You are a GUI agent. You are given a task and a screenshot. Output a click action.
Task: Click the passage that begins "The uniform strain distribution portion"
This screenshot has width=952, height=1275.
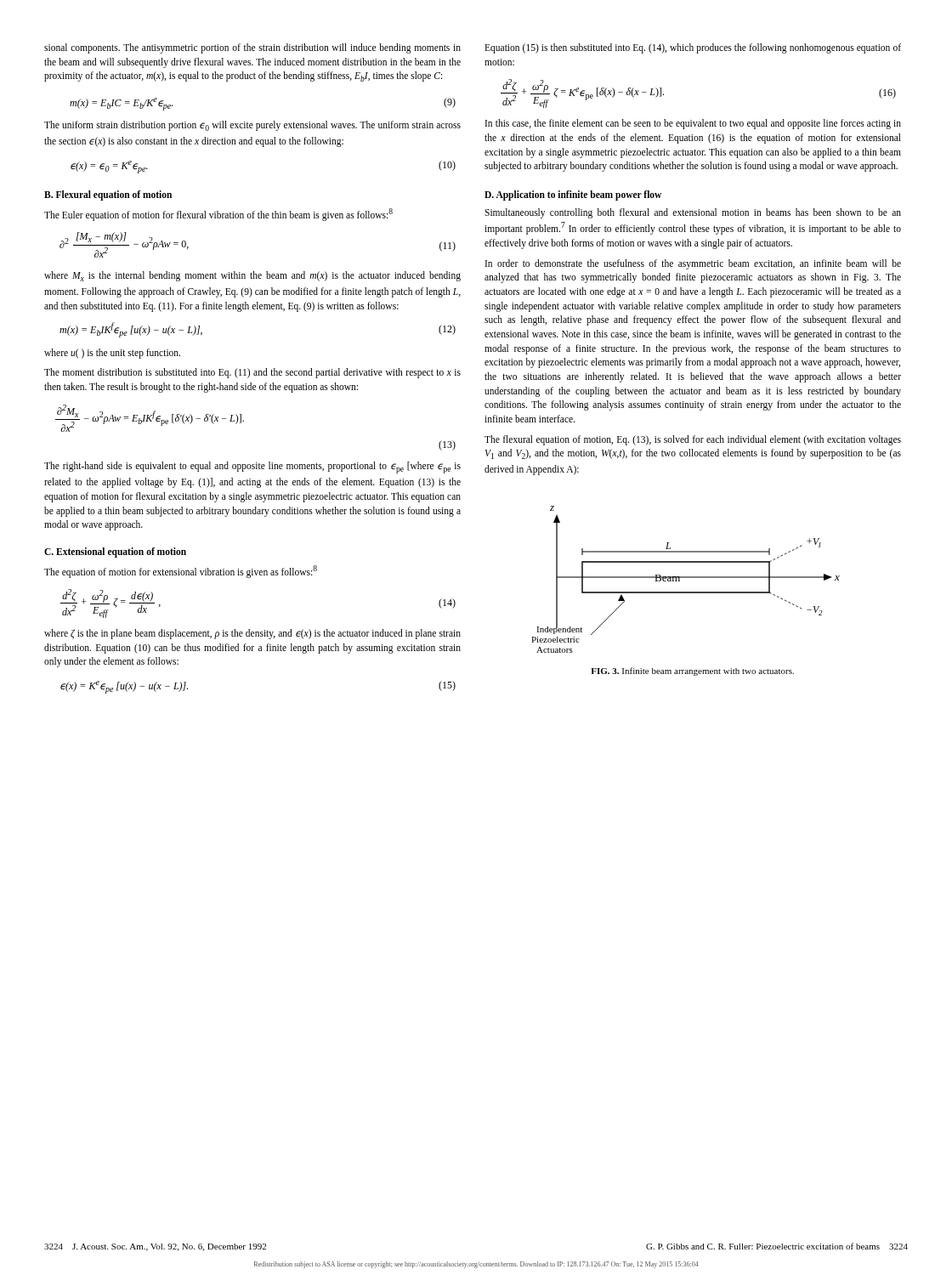(x=252, y=133)
